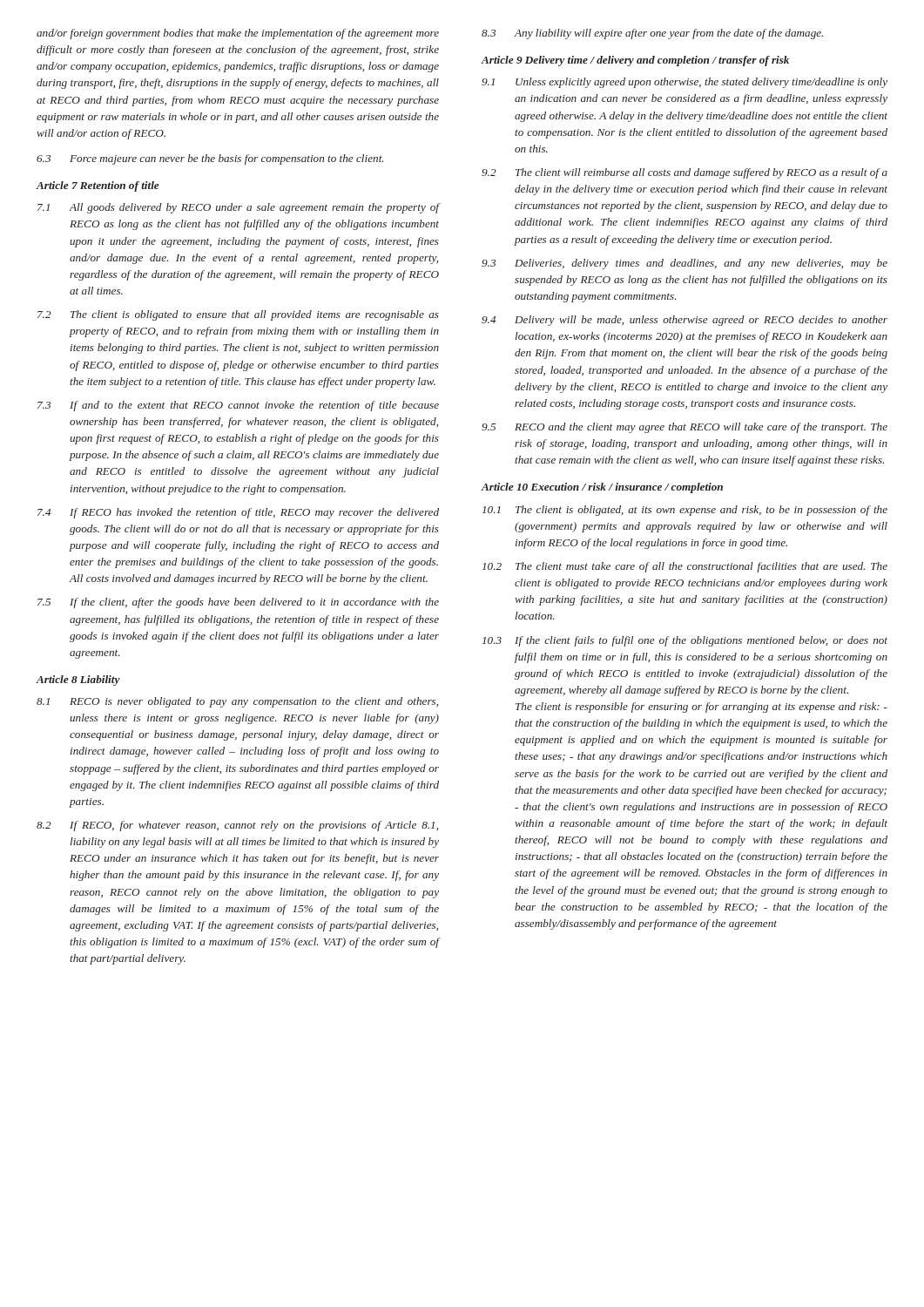
Task: Click on the text block containing "2The client will reimburse all costs and"
Action: (x=684, y=205)
